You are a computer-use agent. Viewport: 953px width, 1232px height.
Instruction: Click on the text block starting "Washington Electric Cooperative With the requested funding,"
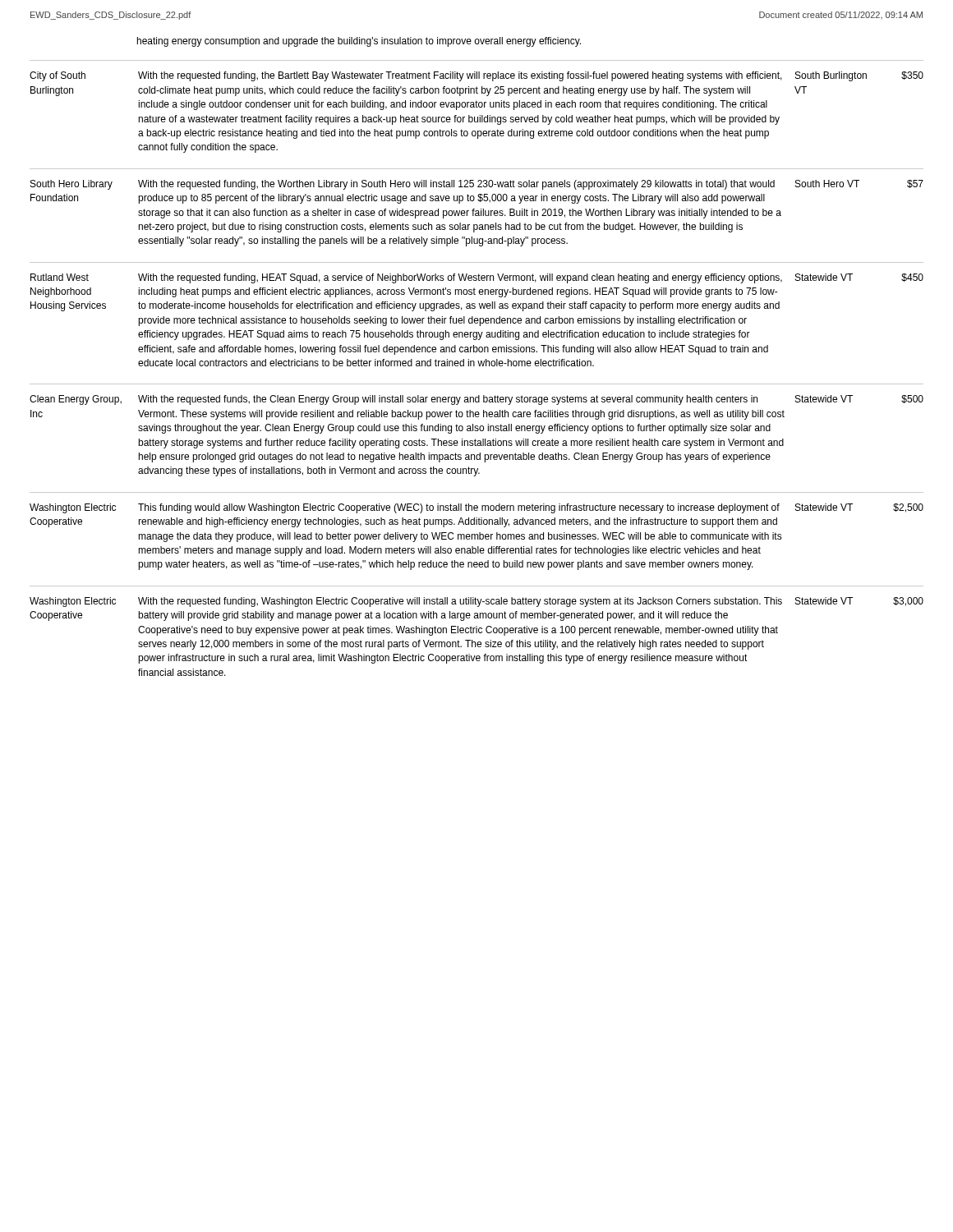pos(476,637)
